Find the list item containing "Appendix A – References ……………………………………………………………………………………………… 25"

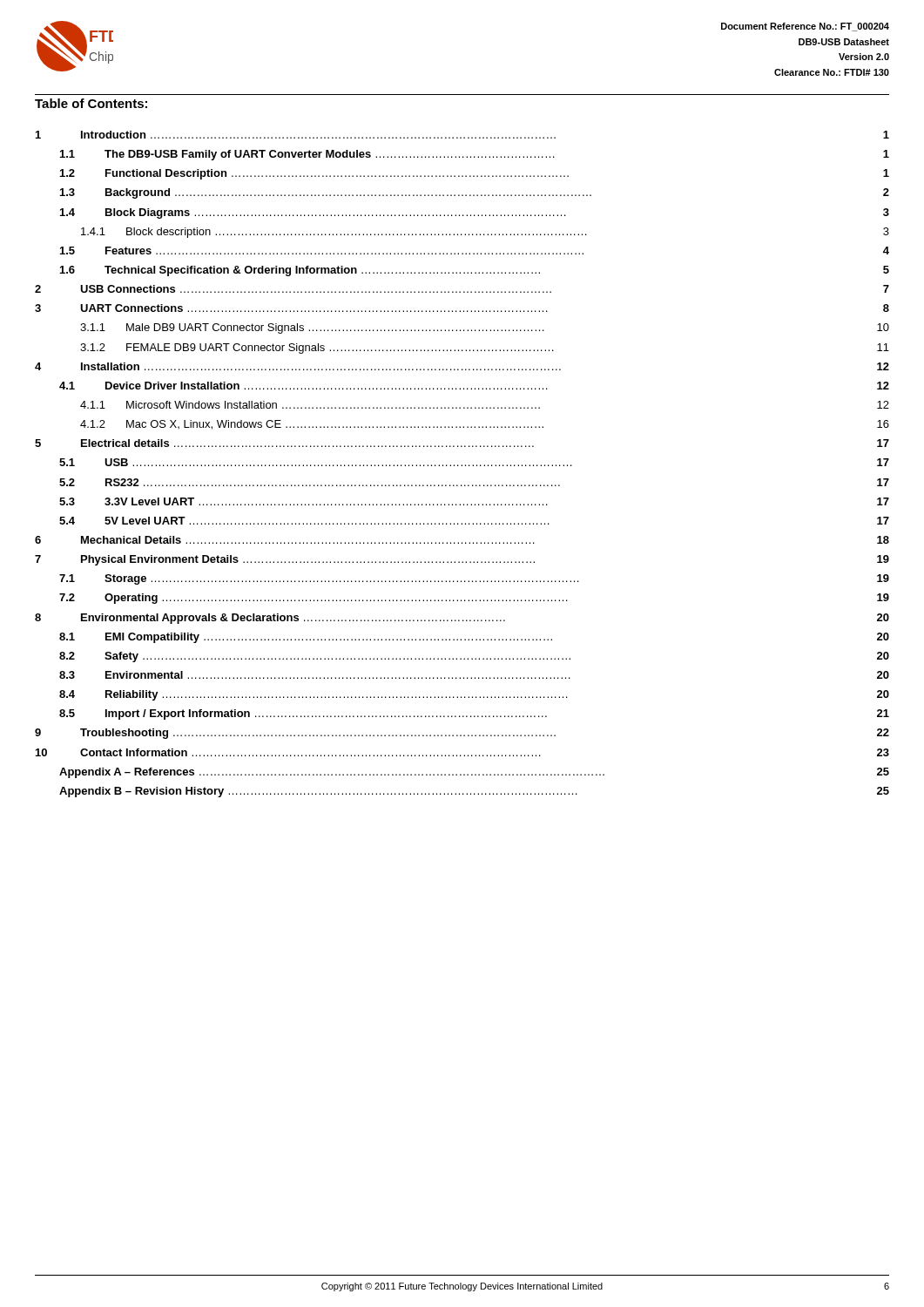pos(462,772)
